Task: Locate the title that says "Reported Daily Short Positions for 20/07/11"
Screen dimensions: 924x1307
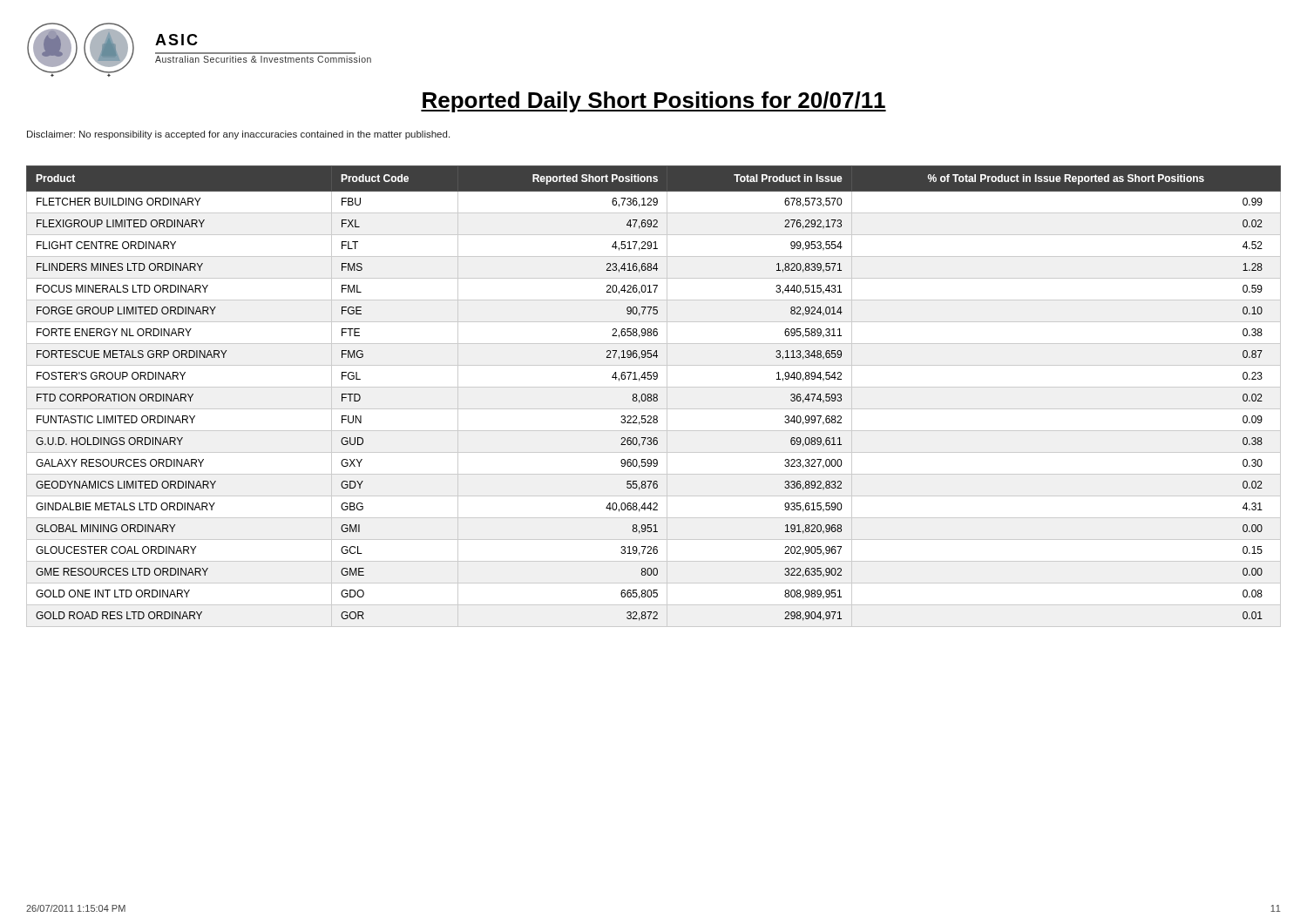Action: (654, 101)
